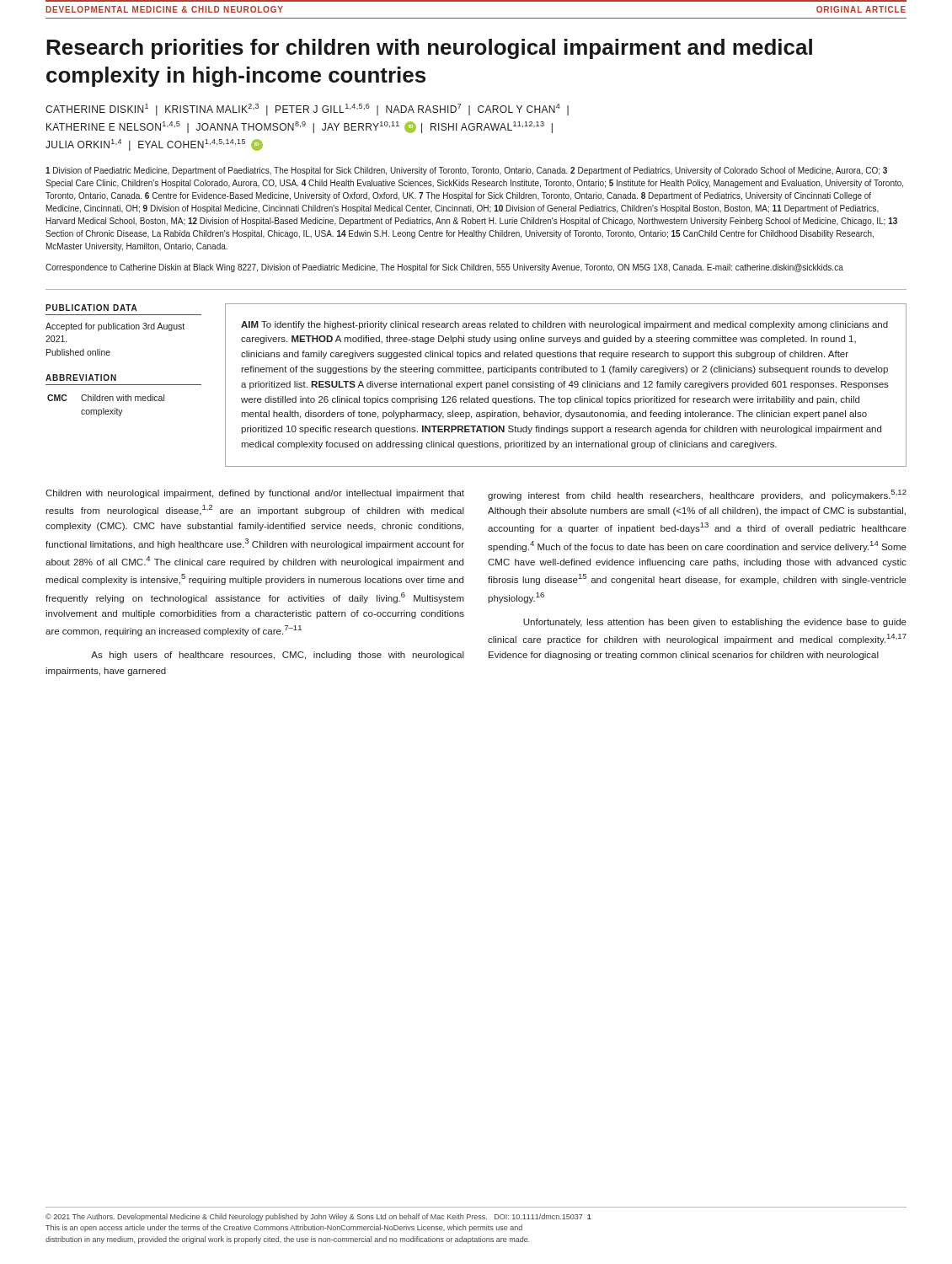Click on the region starting "Unfortunately, less attention"

point(697,638)
